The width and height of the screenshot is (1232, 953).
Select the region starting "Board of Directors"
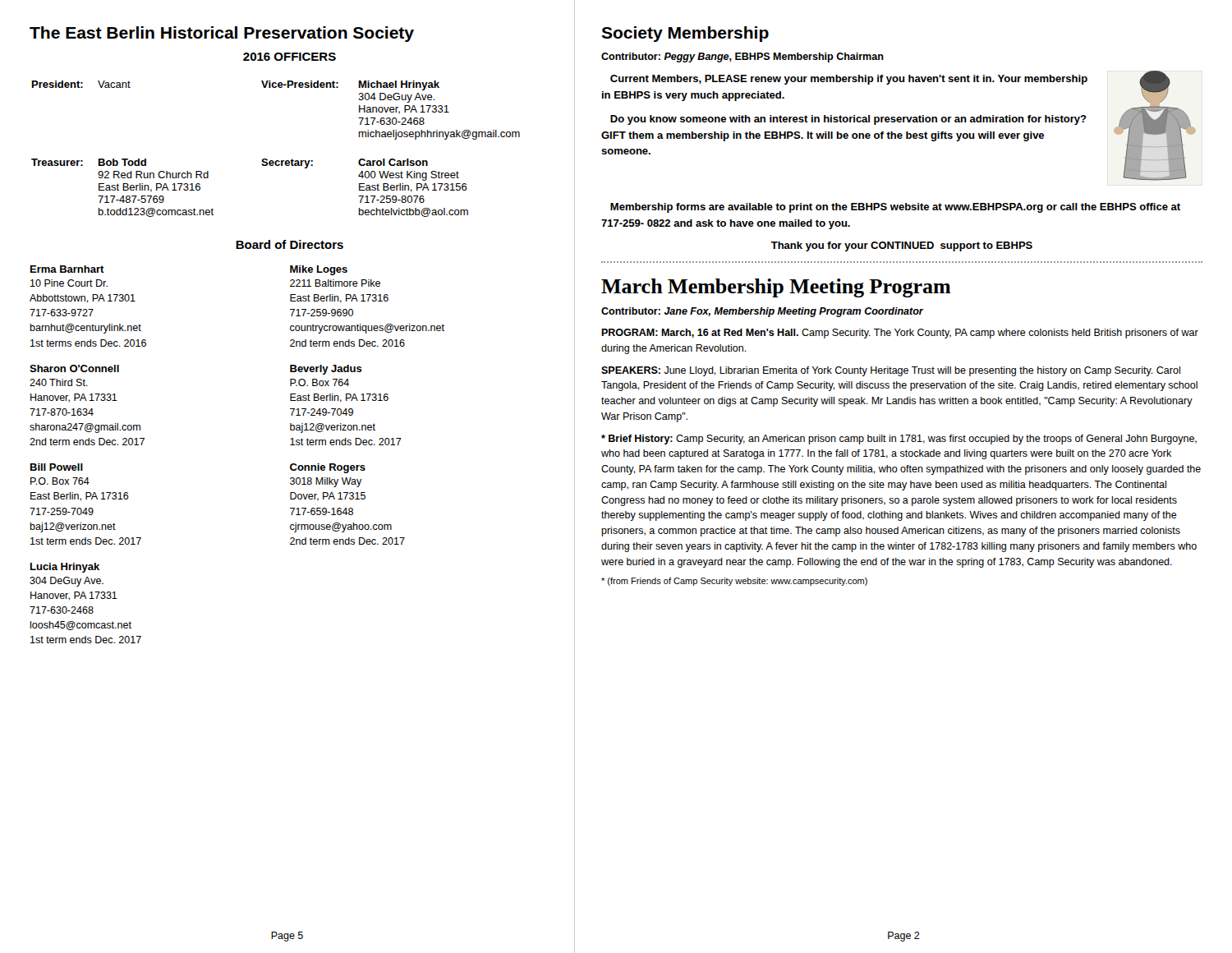[x=290, y=244]
